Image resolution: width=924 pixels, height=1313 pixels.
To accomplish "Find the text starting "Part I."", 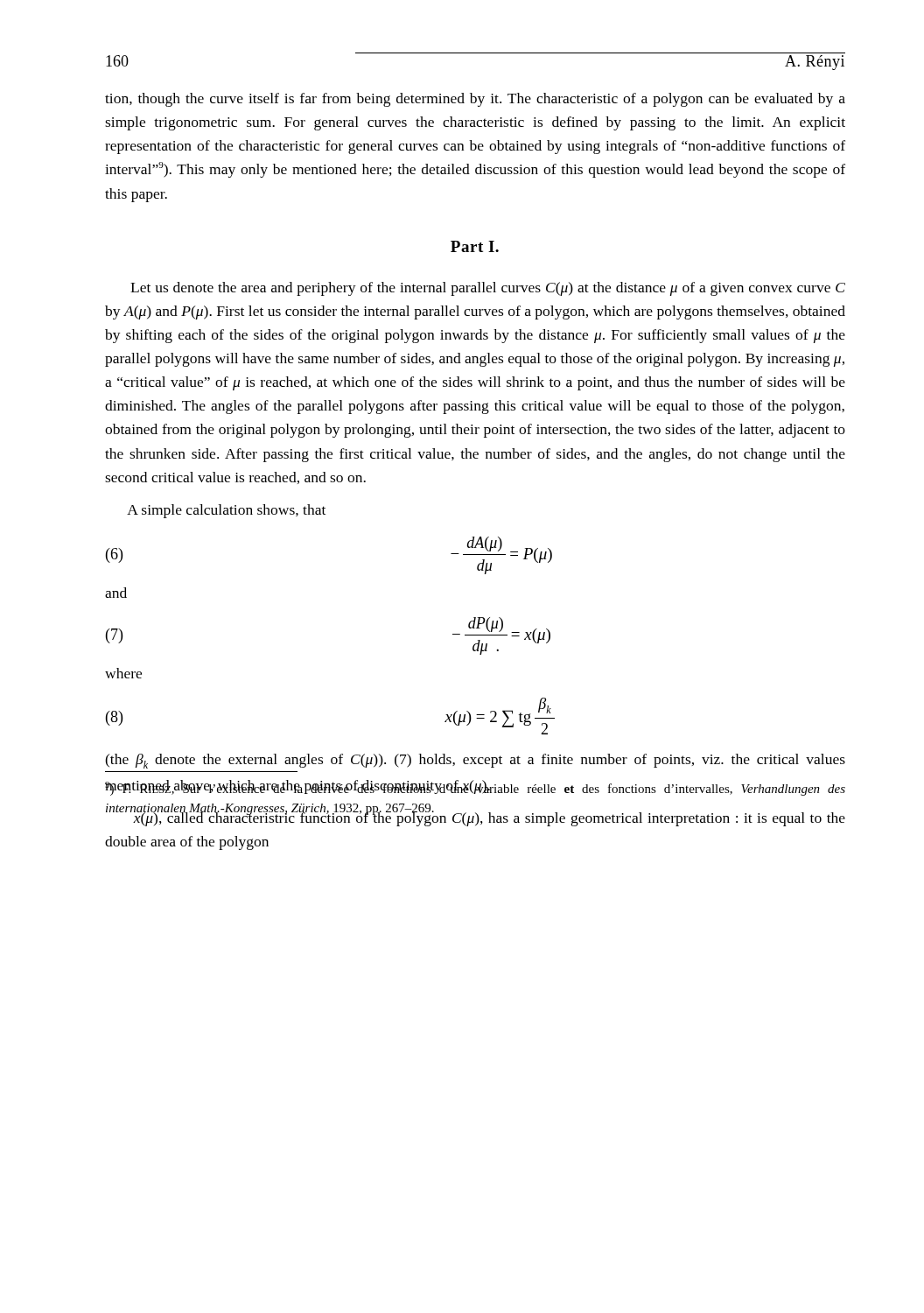I will click(x=475, y=246).
